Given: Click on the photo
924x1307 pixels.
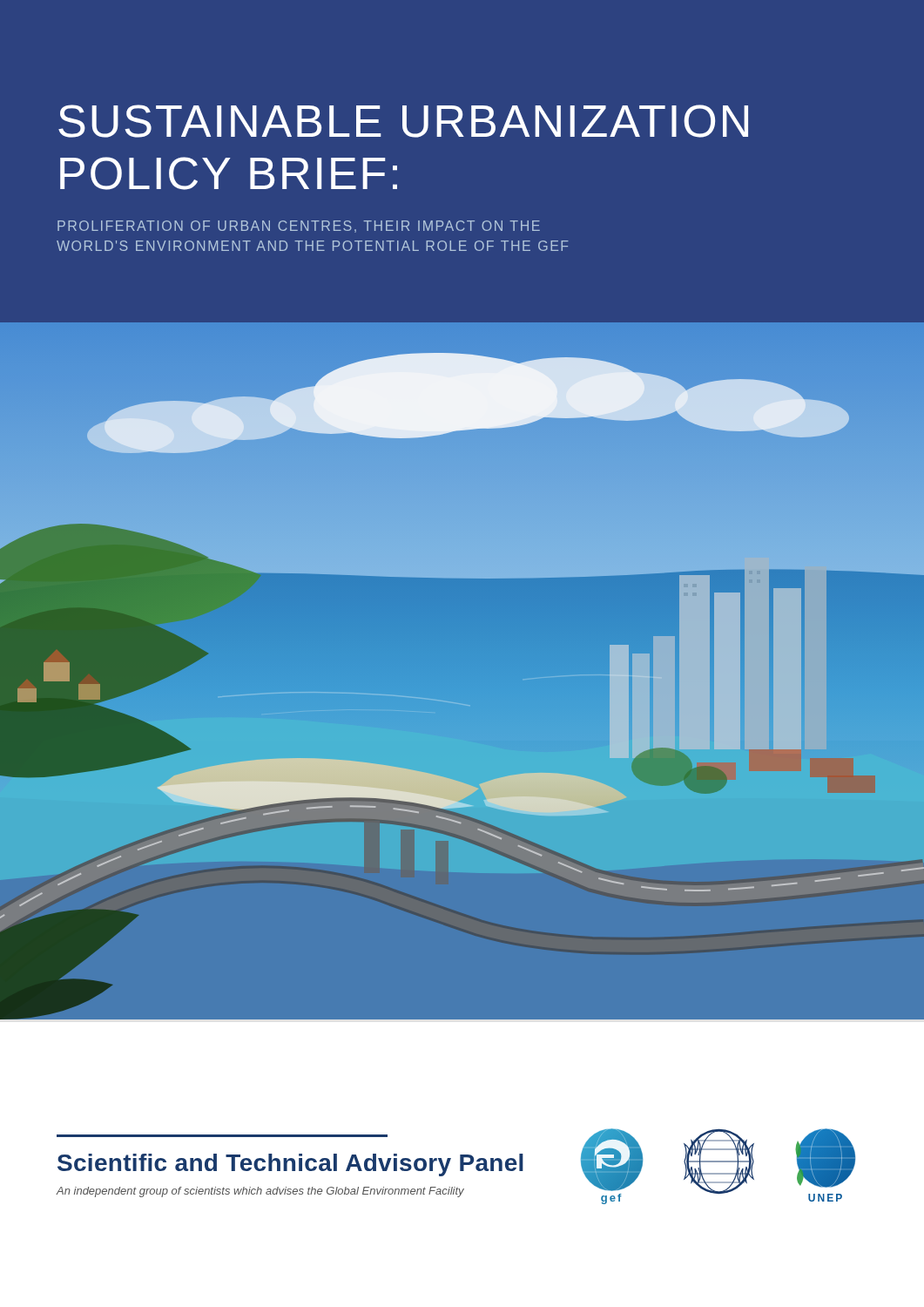Looking at the screenshot, I should click(462, 671).
